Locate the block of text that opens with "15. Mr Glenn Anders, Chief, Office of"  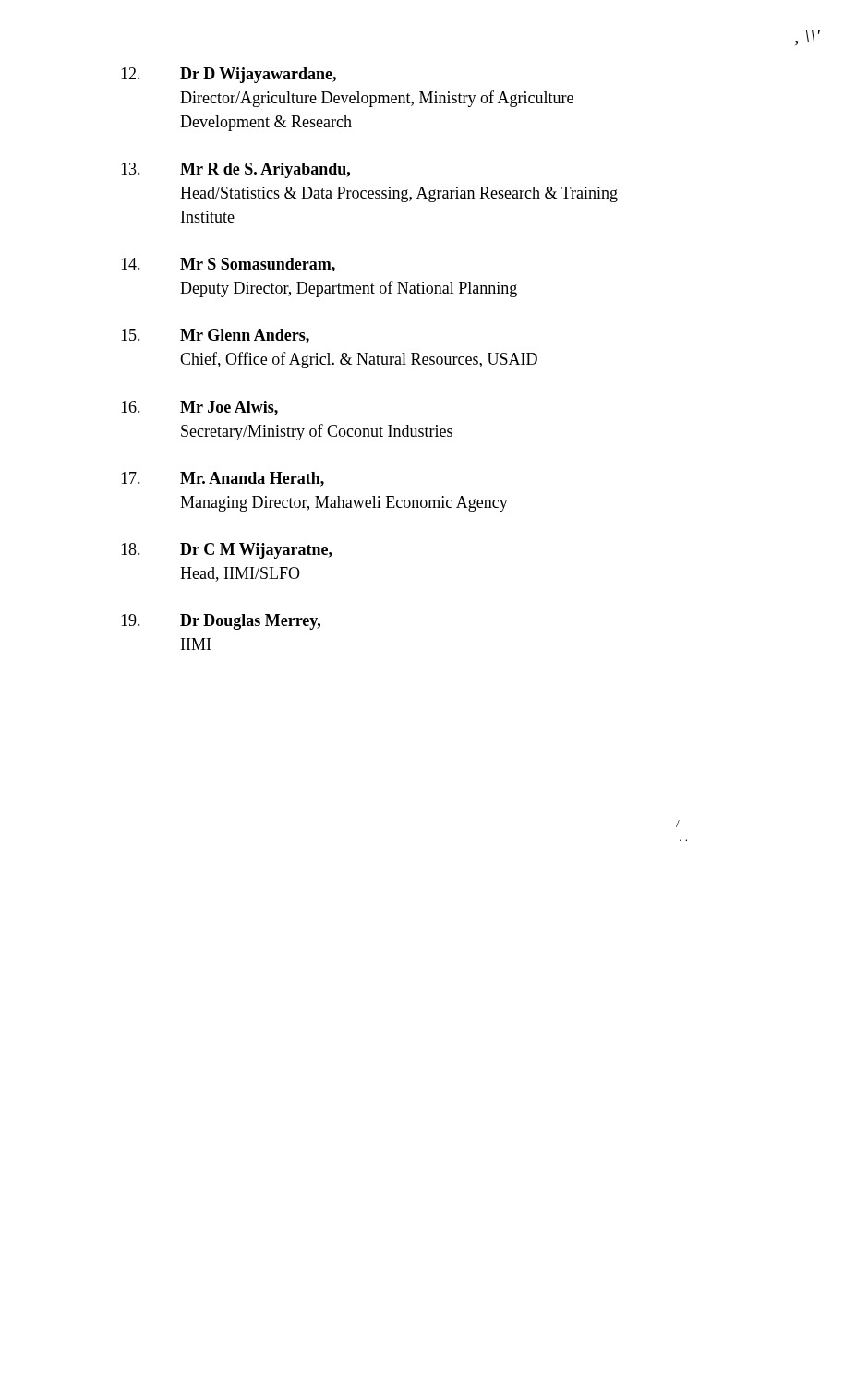pyautogui.click(x=457, y=349)
